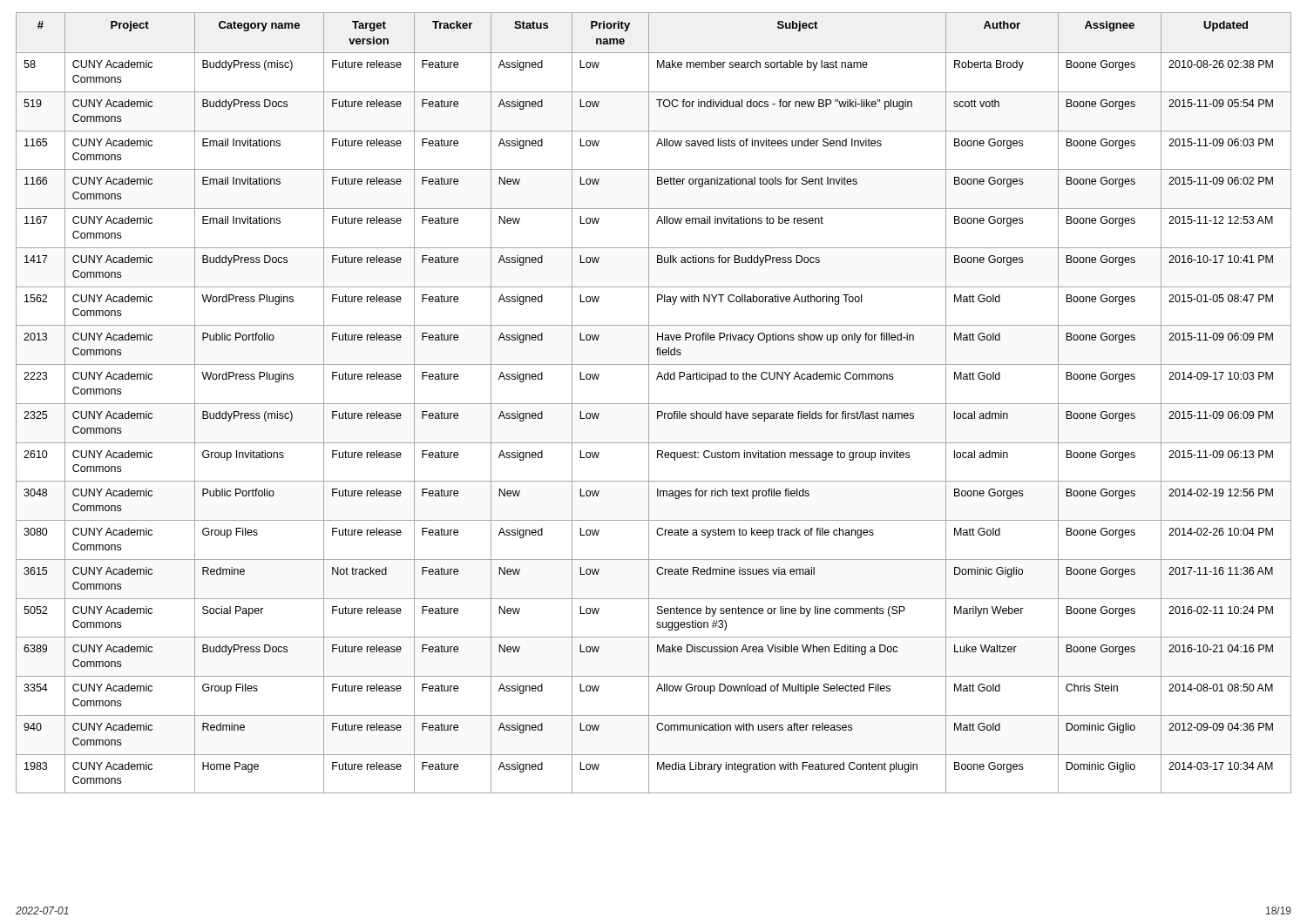
Task: Find a table
Action: (x=654, y=403)
